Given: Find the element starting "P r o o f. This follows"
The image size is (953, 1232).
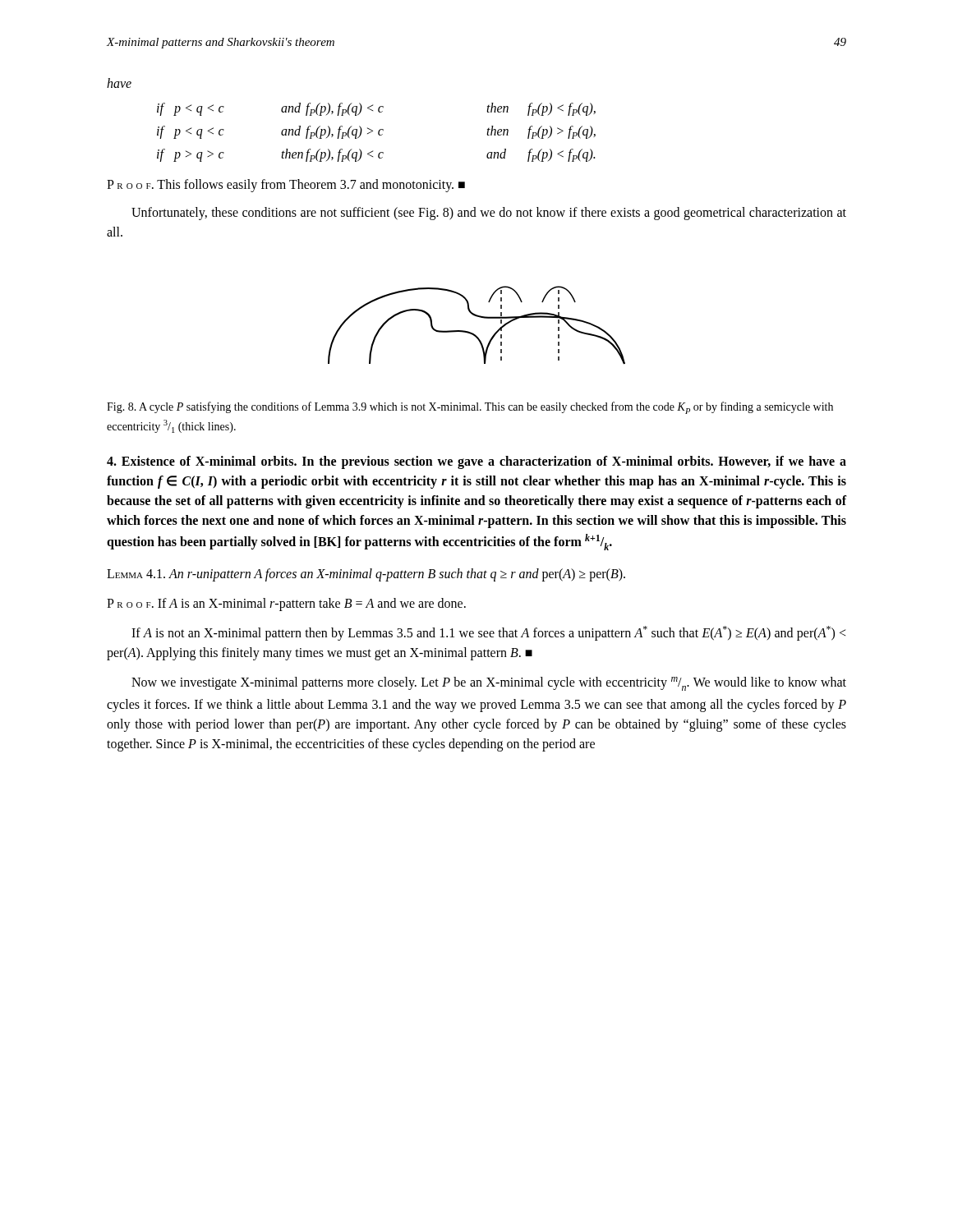Looking at the screenshot, I should pyautogui.click(x=286, y=184).
